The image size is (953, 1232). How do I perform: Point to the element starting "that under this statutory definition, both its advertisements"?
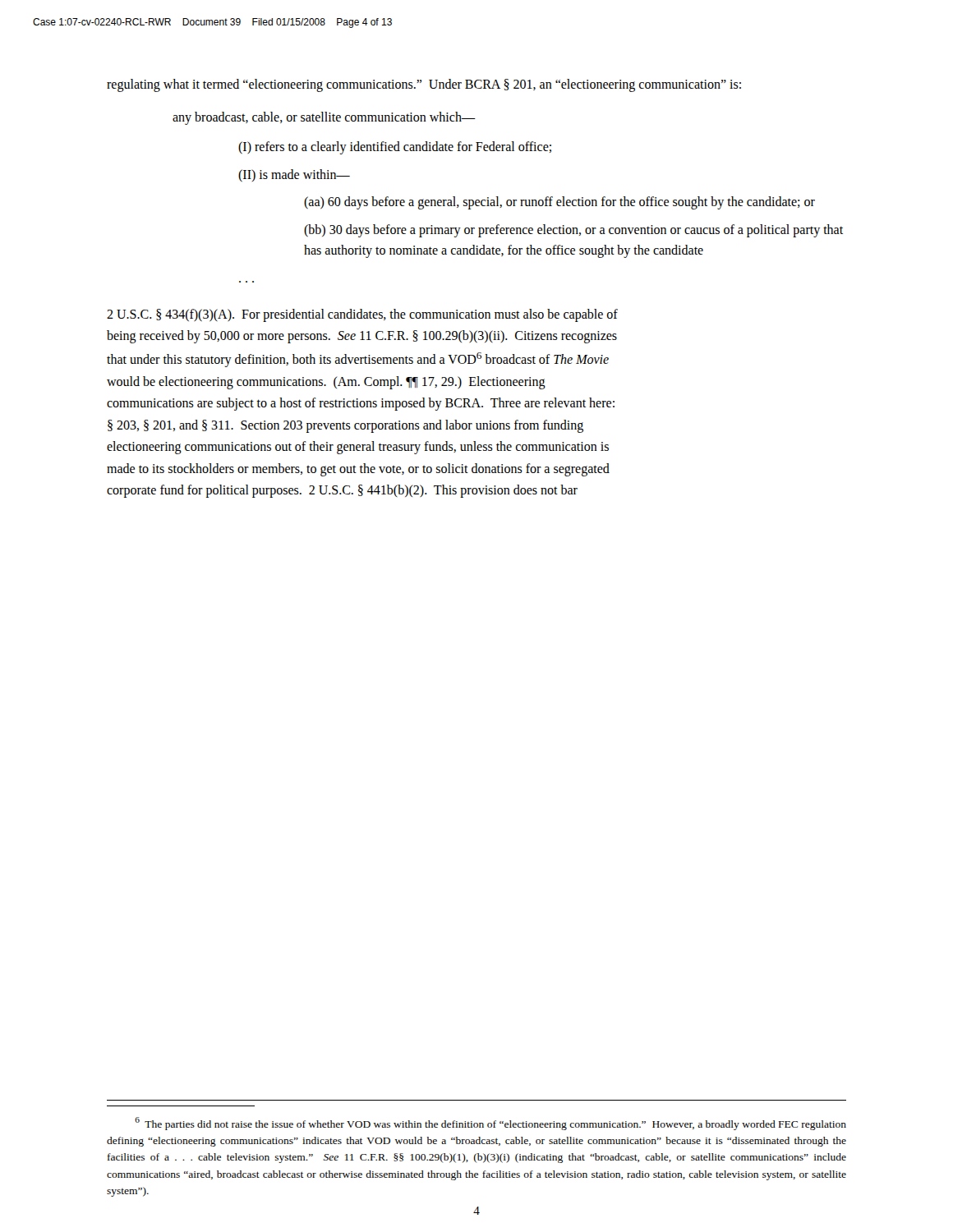(x=358, y=358)
